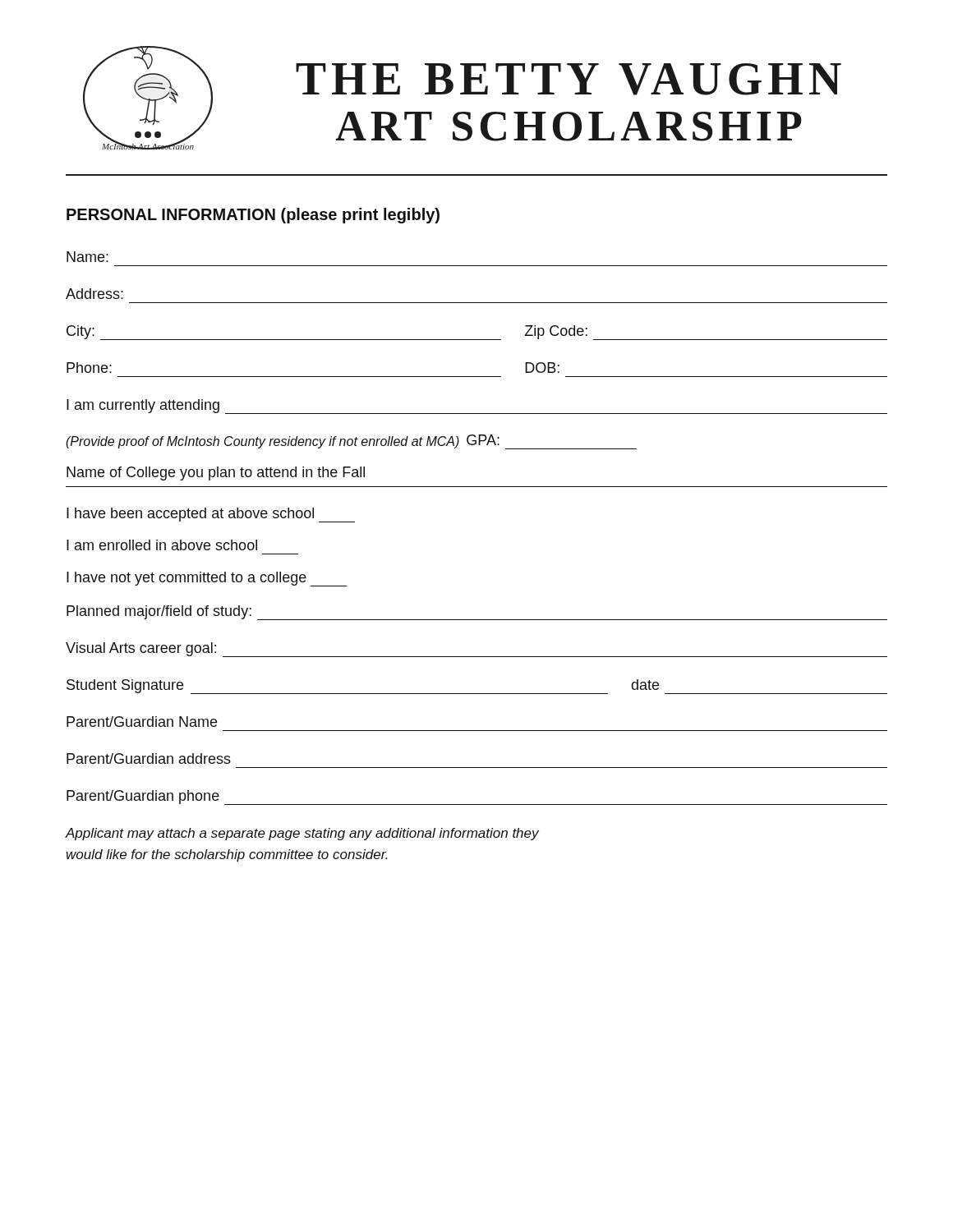
Task: Locate the text that reads "City: Zip Code:"
Action: [x=476, y=331]
